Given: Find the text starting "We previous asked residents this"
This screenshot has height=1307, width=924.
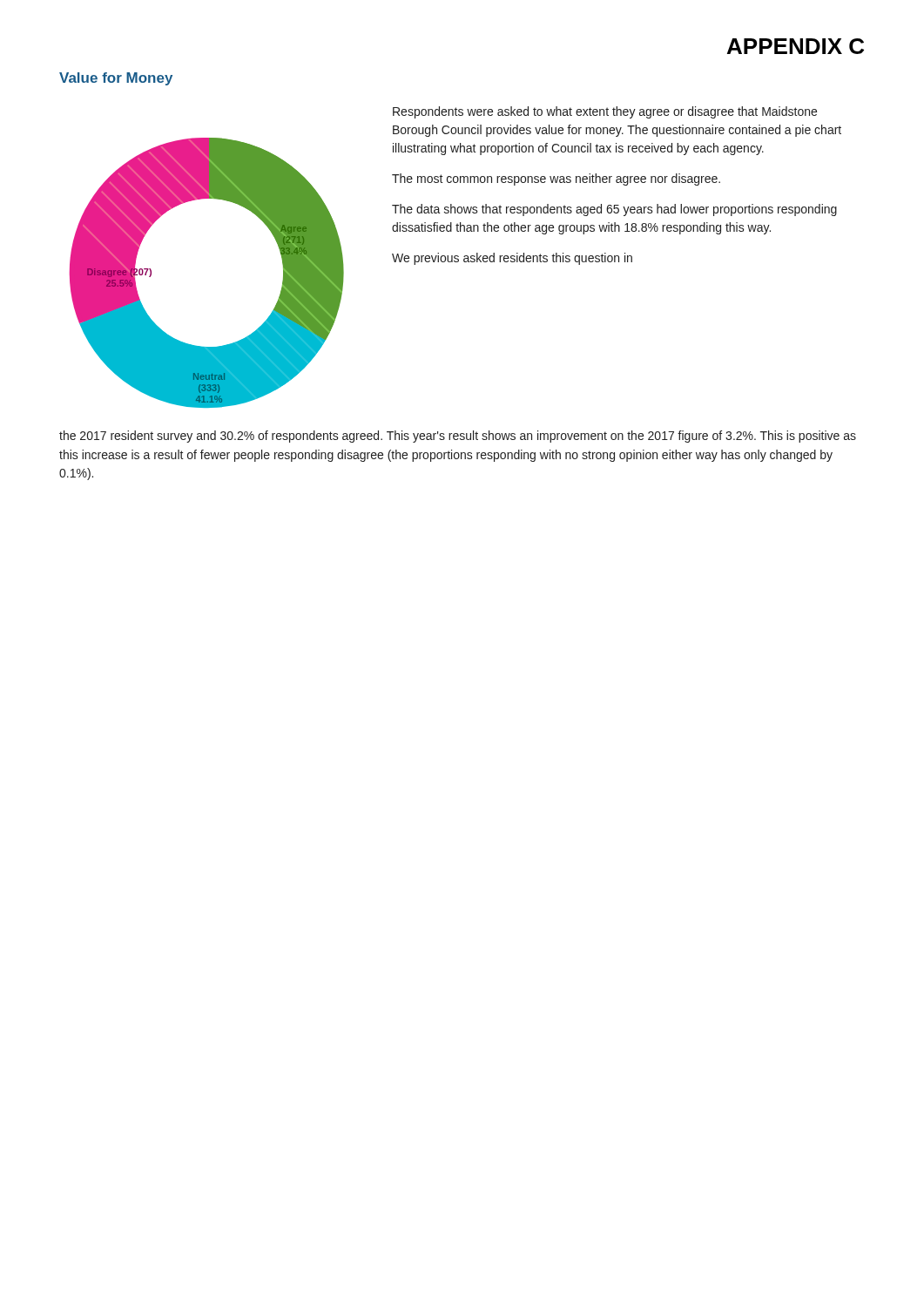Looking at the screenshot, I should click(627, 258).
